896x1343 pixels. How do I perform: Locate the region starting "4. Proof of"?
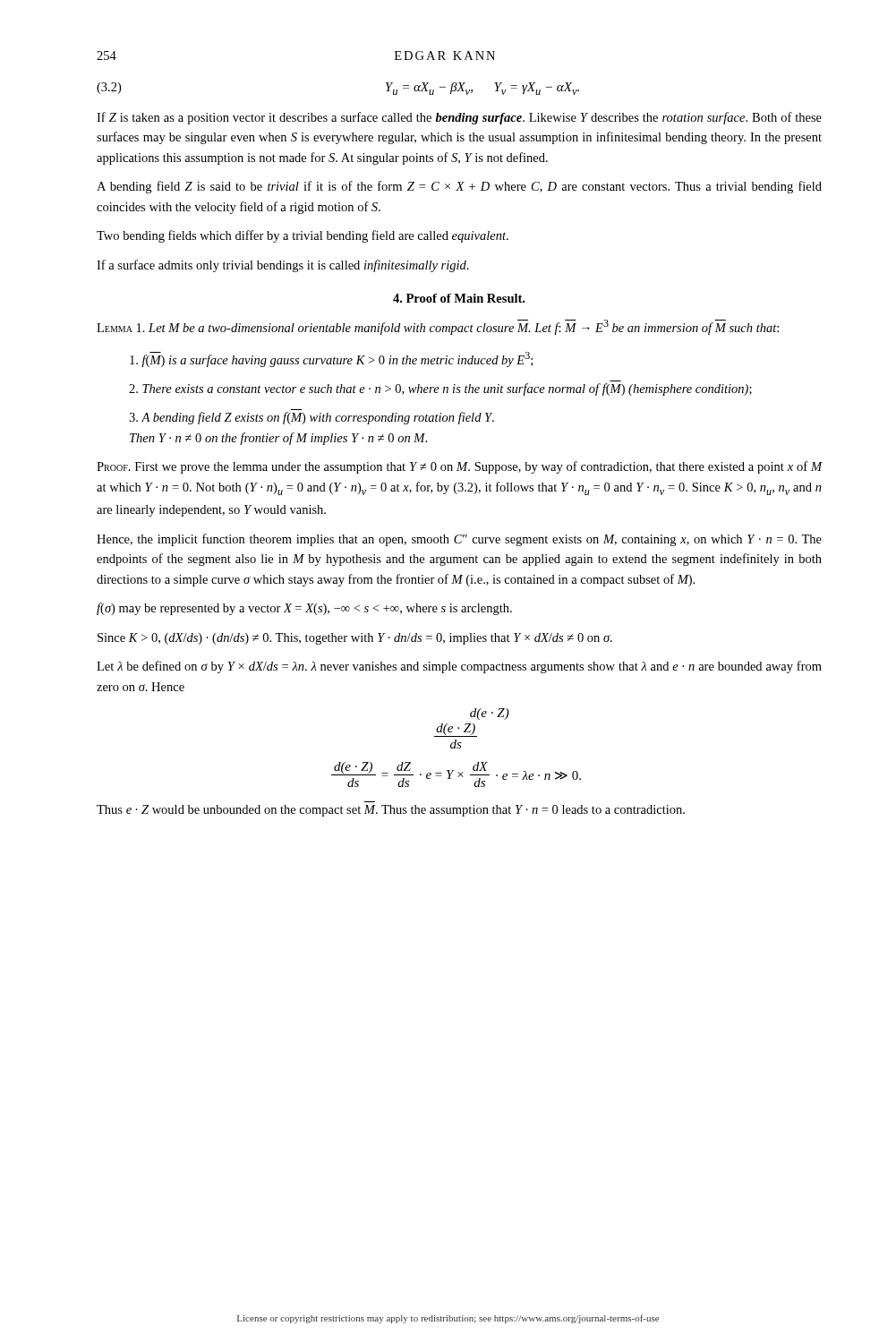[459, 298]
